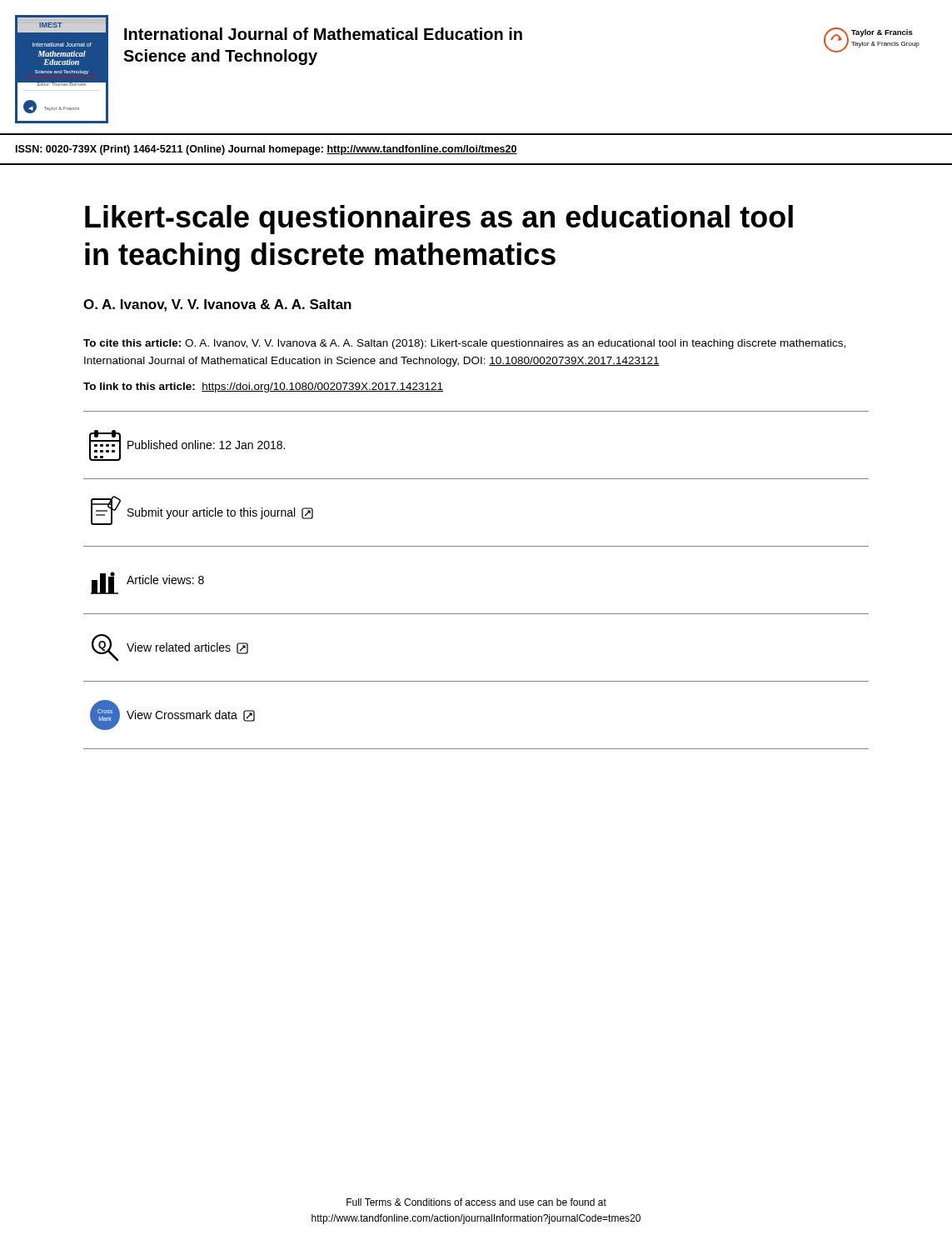Navigate to the block starting "ISSN: 0020-739X (Print) 1464-5211 (Online) Journal homepage:"
The height and width of the screenshot is (1250, 952).
pos(266,149)
